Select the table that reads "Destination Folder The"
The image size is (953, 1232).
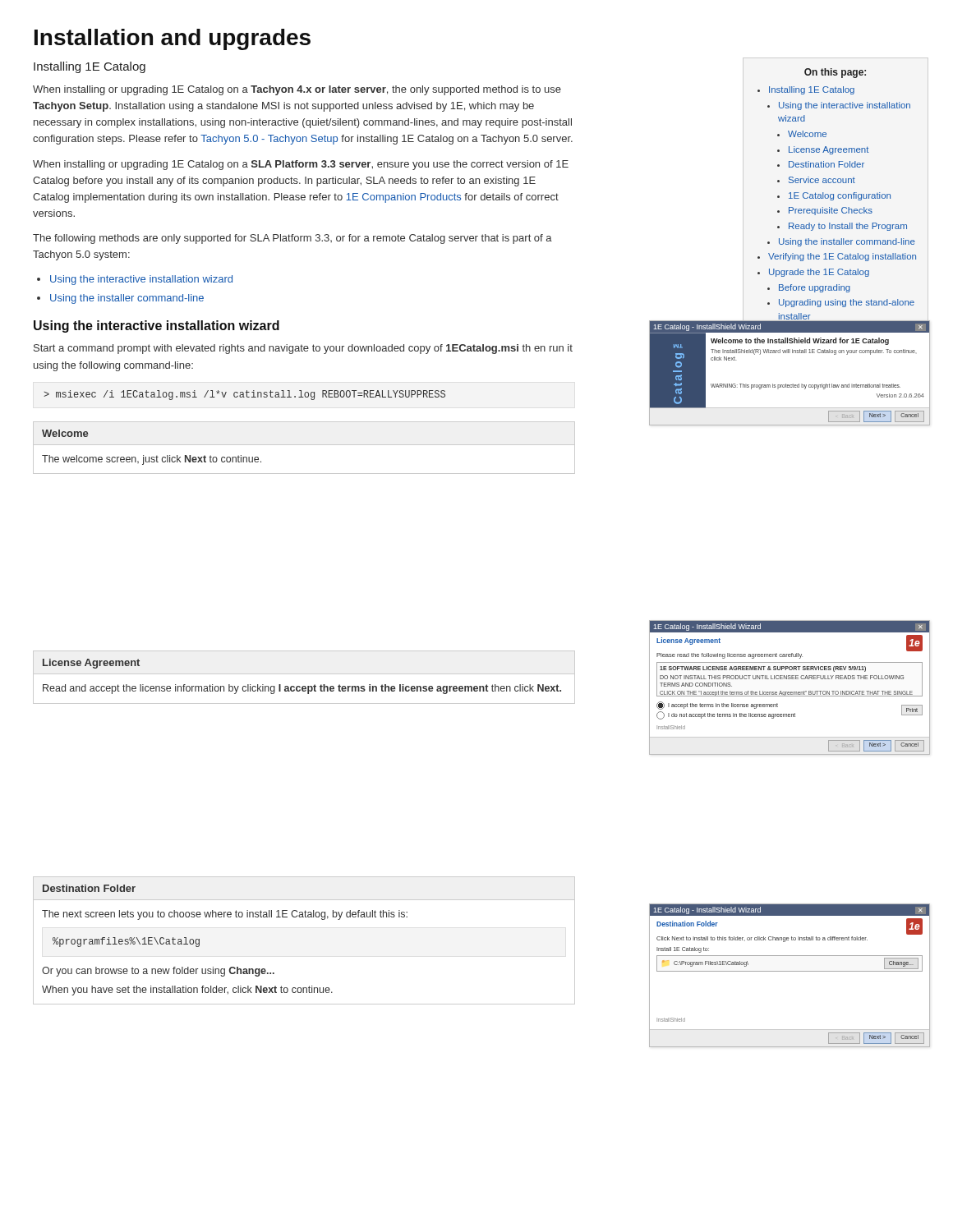[304, 941]
